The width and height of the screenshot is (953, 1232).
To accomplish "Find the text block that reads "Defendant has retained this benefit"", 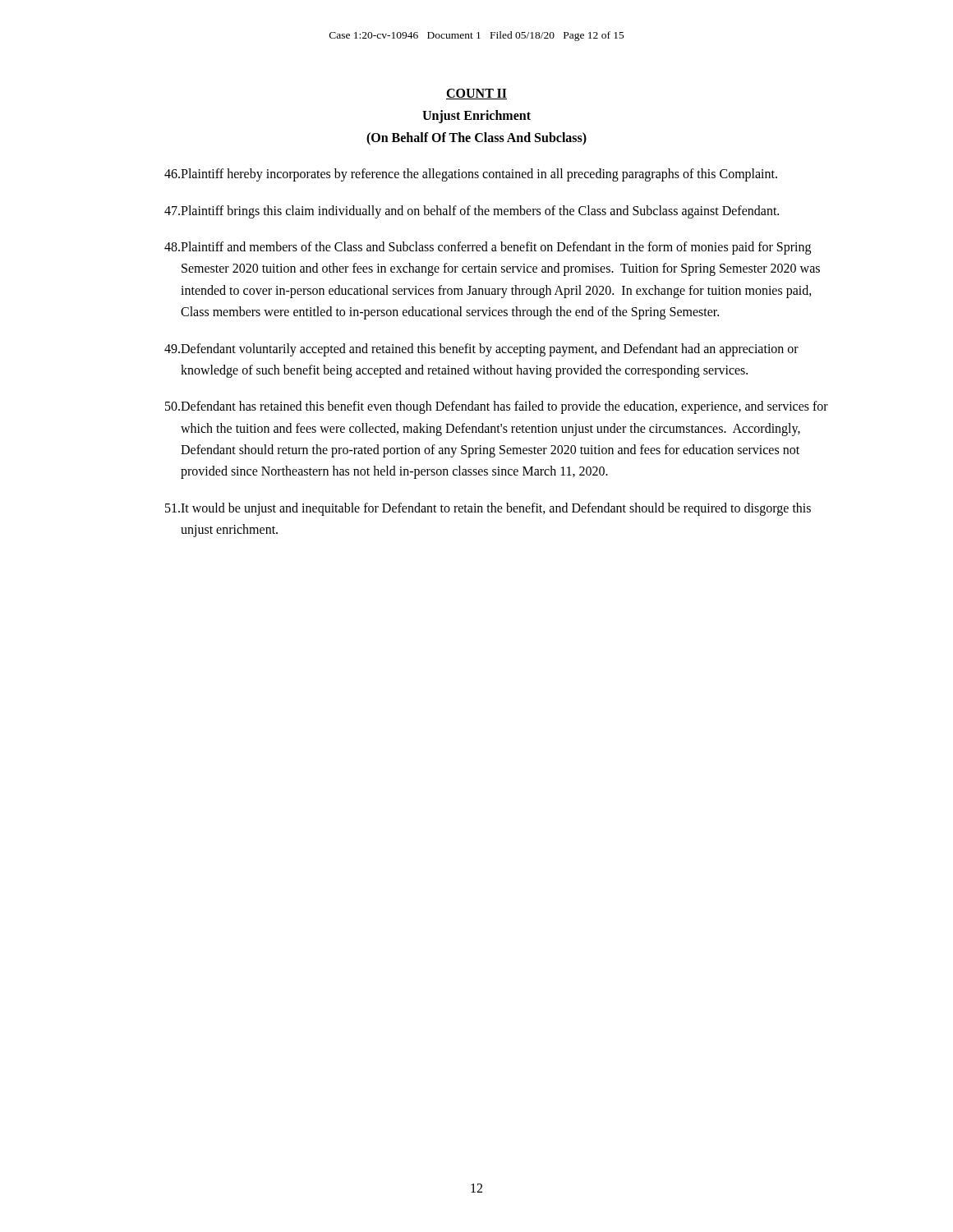I will (x=474, y=439).
